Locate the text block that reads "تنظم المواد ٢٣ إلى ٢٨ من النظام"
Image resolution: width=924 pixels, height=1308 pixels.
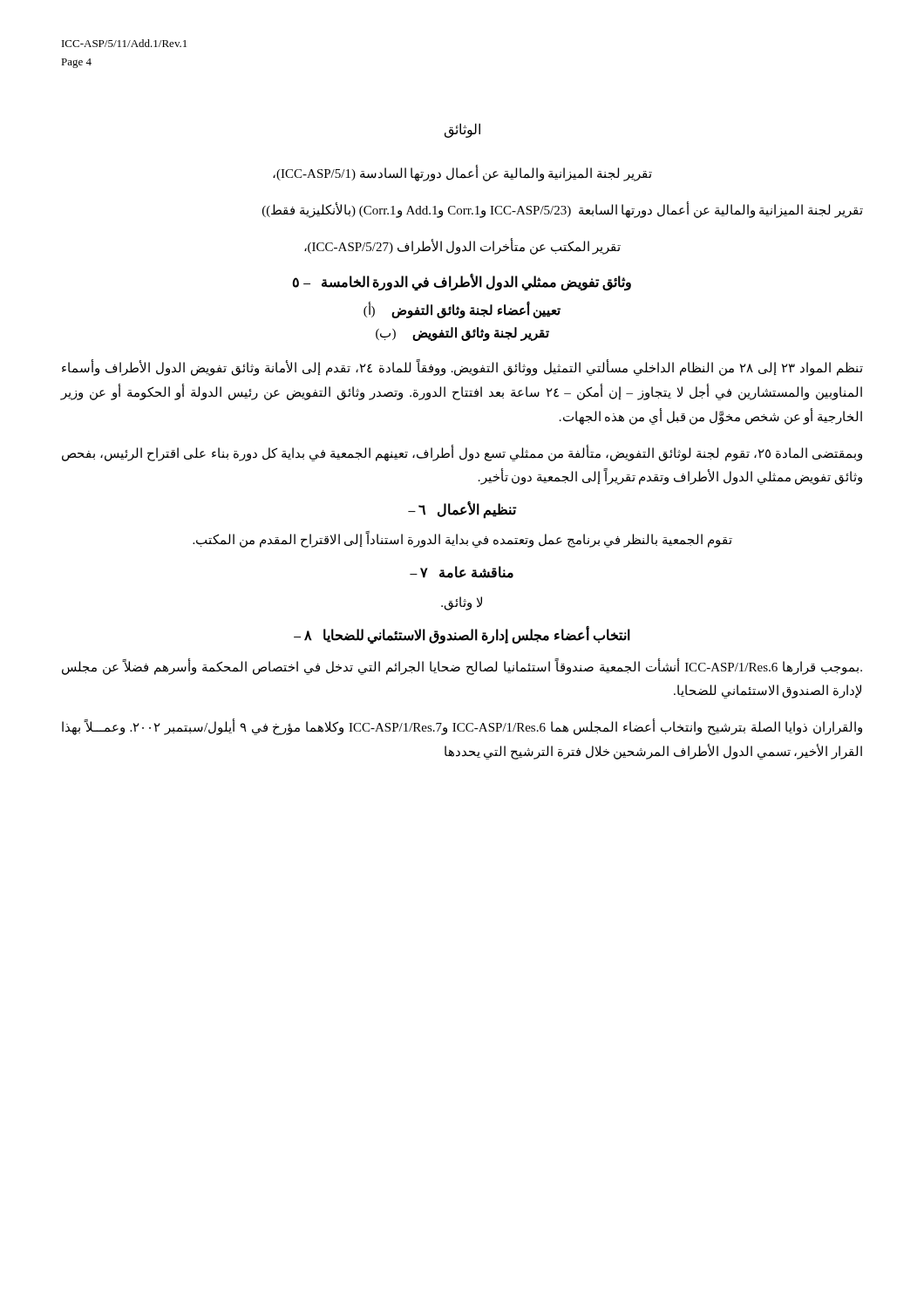click(x=462, y=392)
